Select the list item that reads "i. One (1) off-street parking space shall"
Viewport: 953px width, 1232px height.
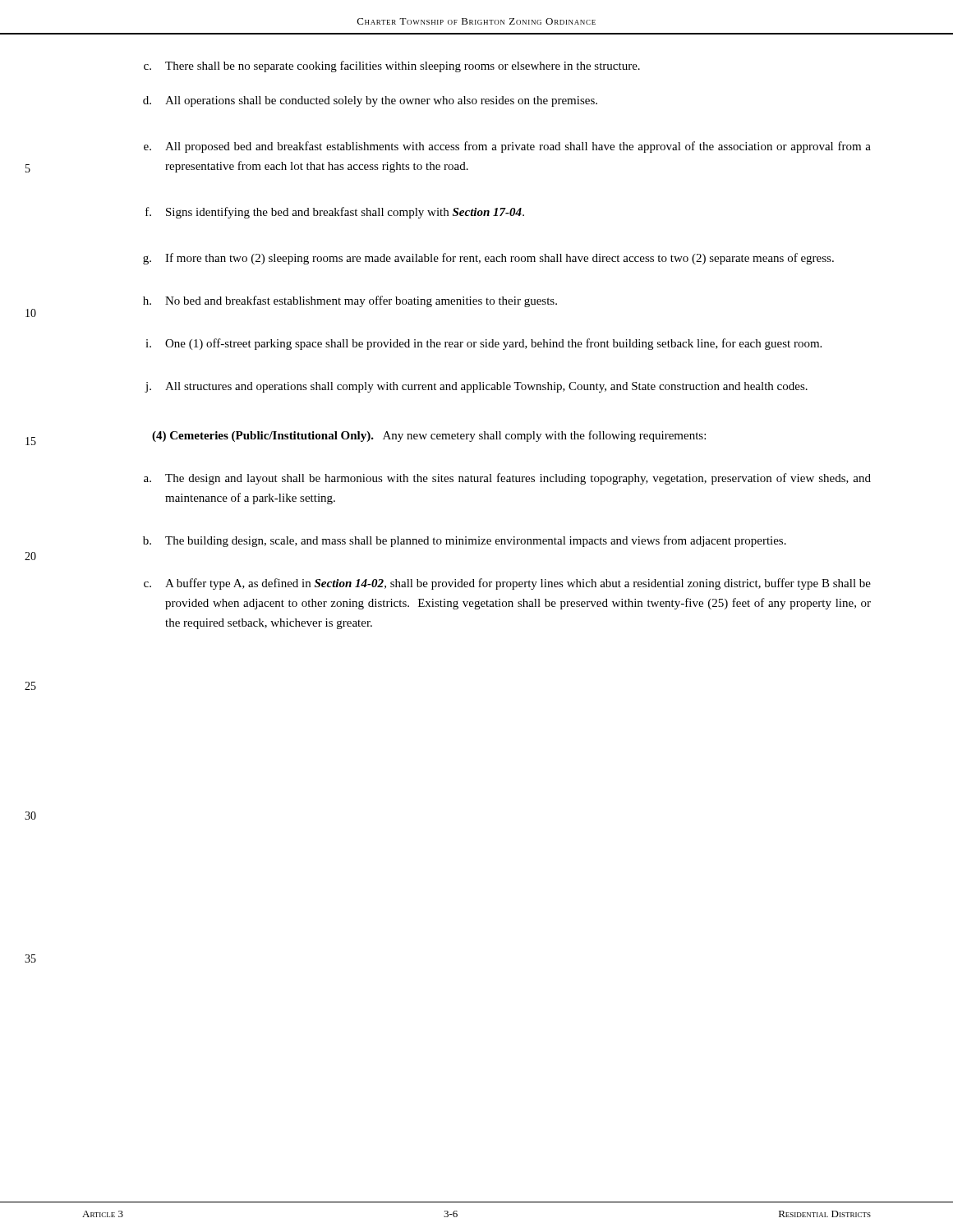point(489,343)
